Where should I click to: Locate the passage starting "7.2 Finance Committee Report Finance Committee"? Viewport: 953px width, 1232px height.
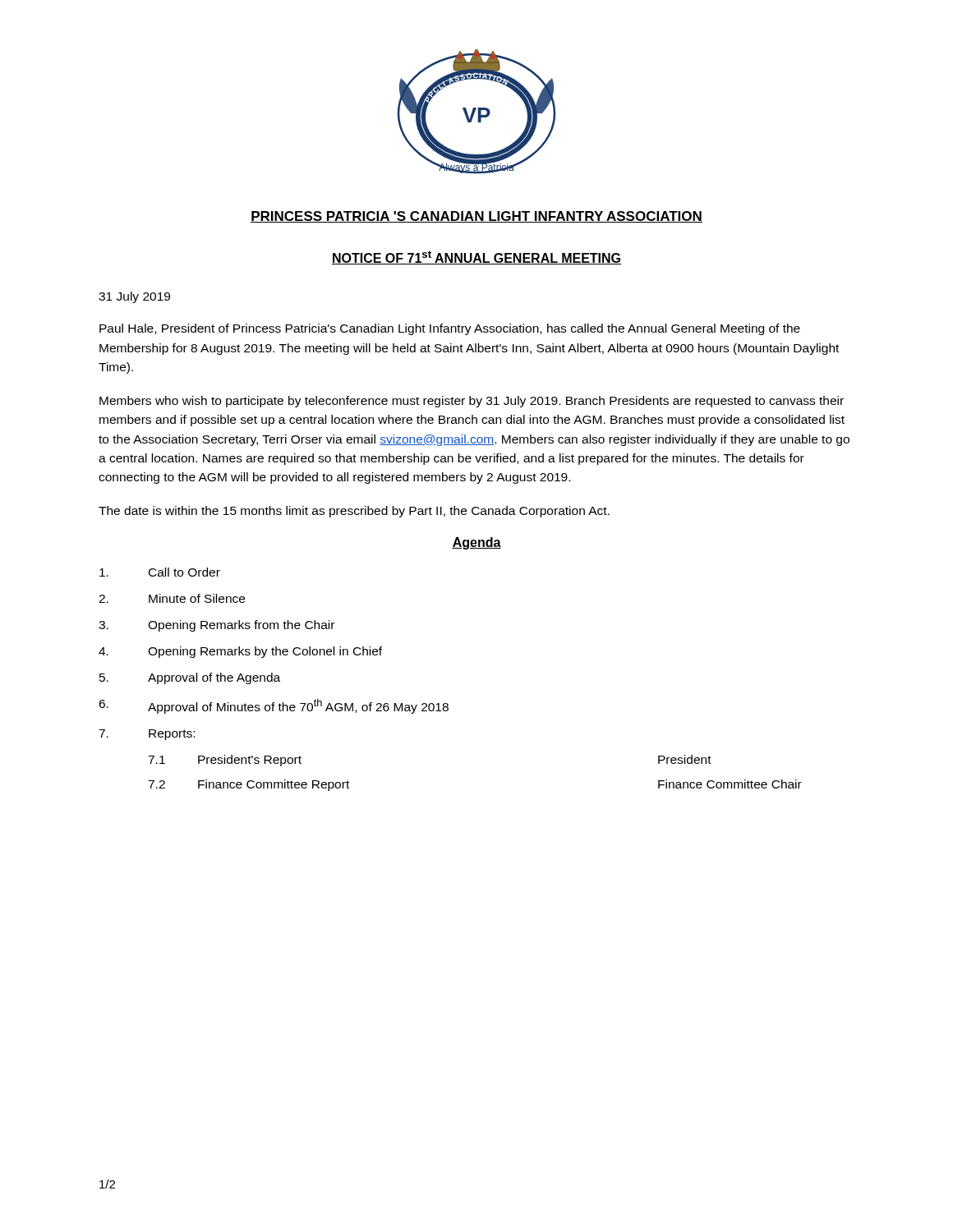278,785
